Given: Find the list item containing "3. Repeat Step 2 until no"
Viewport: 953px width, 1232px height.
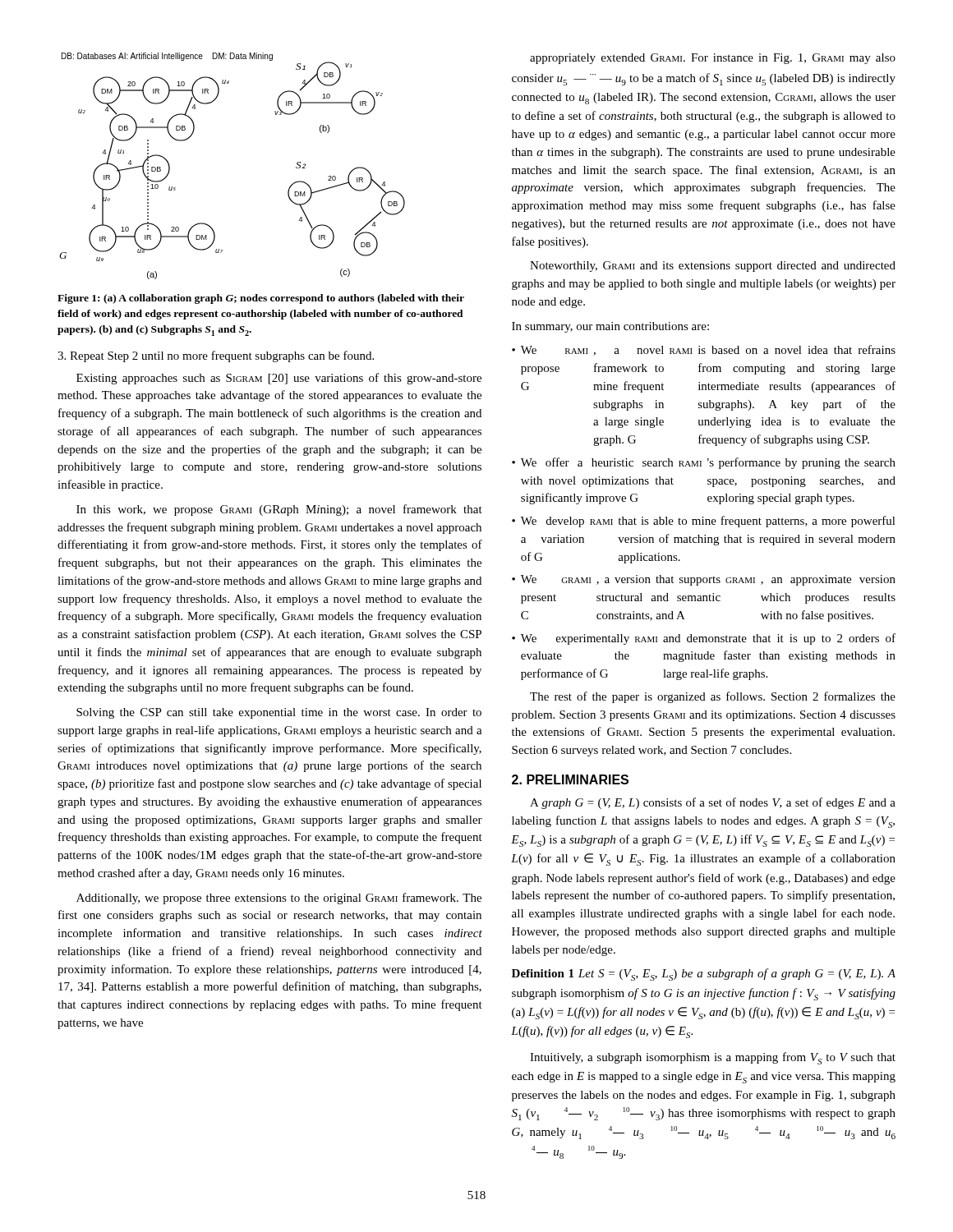Looking at the screenshot, I should [x=216, y=355].
